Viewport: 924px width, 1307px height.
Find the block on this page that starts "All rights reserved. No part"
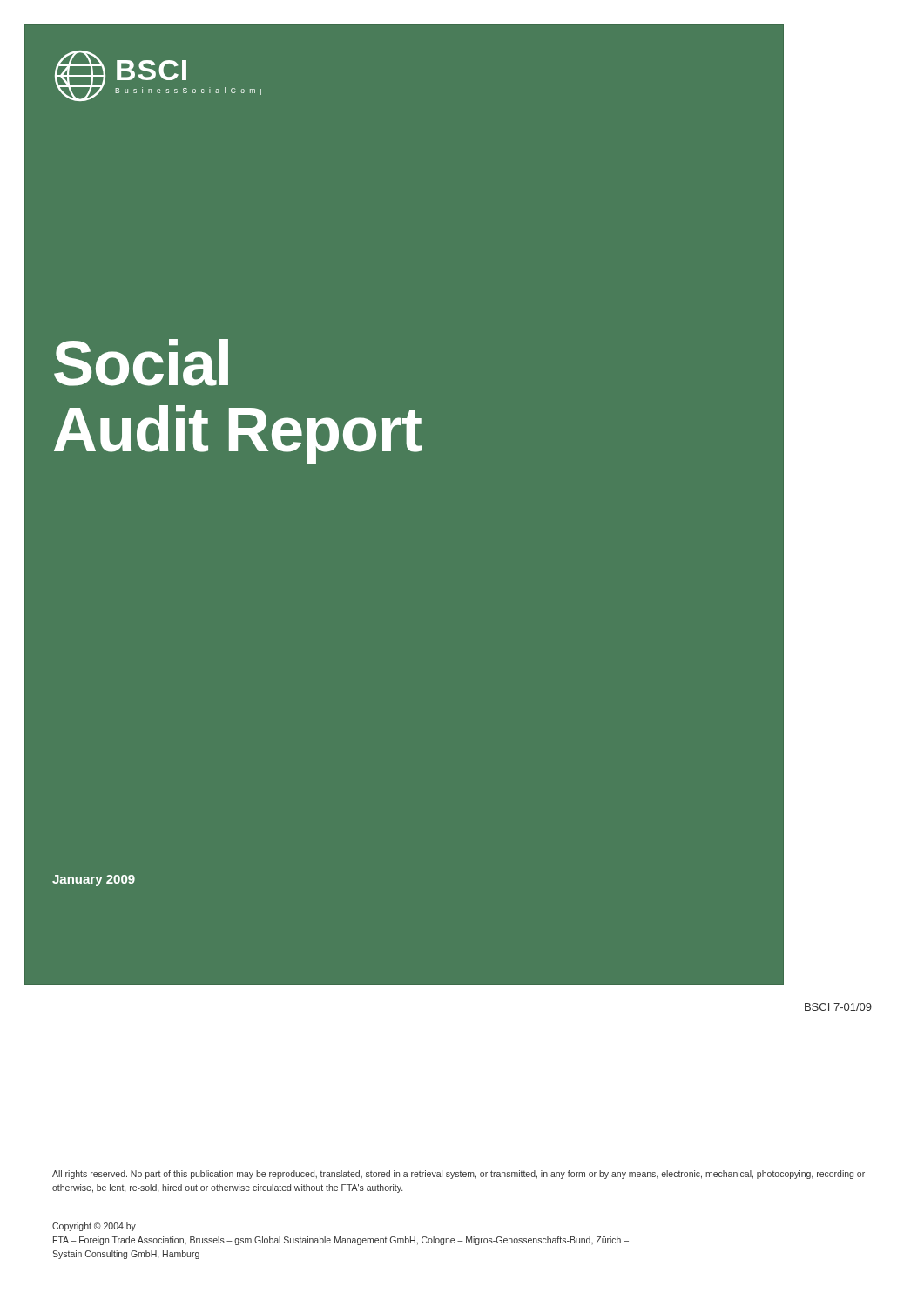459,1181
